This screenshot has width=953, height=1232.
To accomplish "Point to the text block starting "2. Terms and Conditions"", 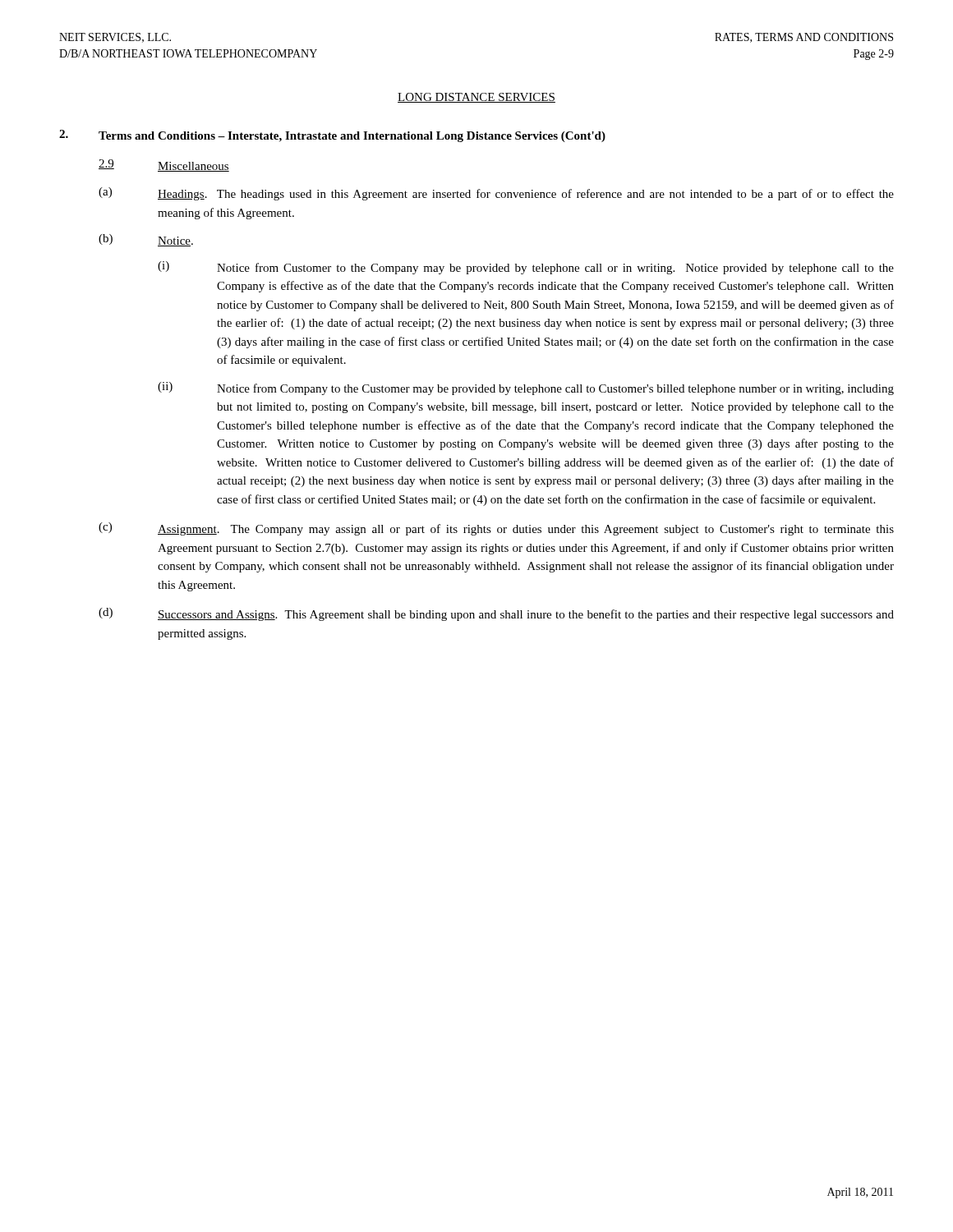I will pyautogui.click(x=332, y=136).
